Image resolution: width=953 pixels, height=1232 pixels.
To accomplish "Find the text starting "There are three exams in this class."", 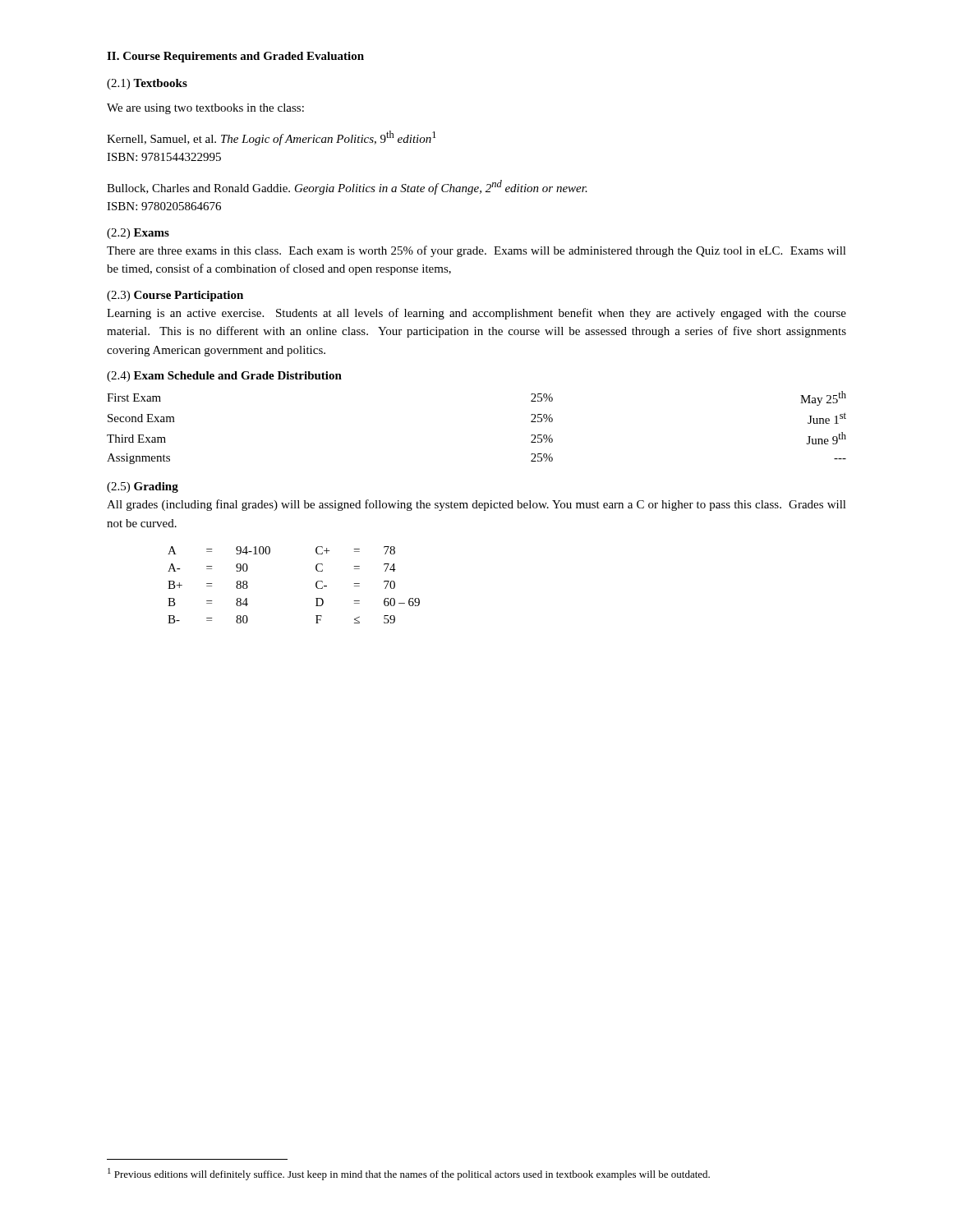I will (476, 259).
